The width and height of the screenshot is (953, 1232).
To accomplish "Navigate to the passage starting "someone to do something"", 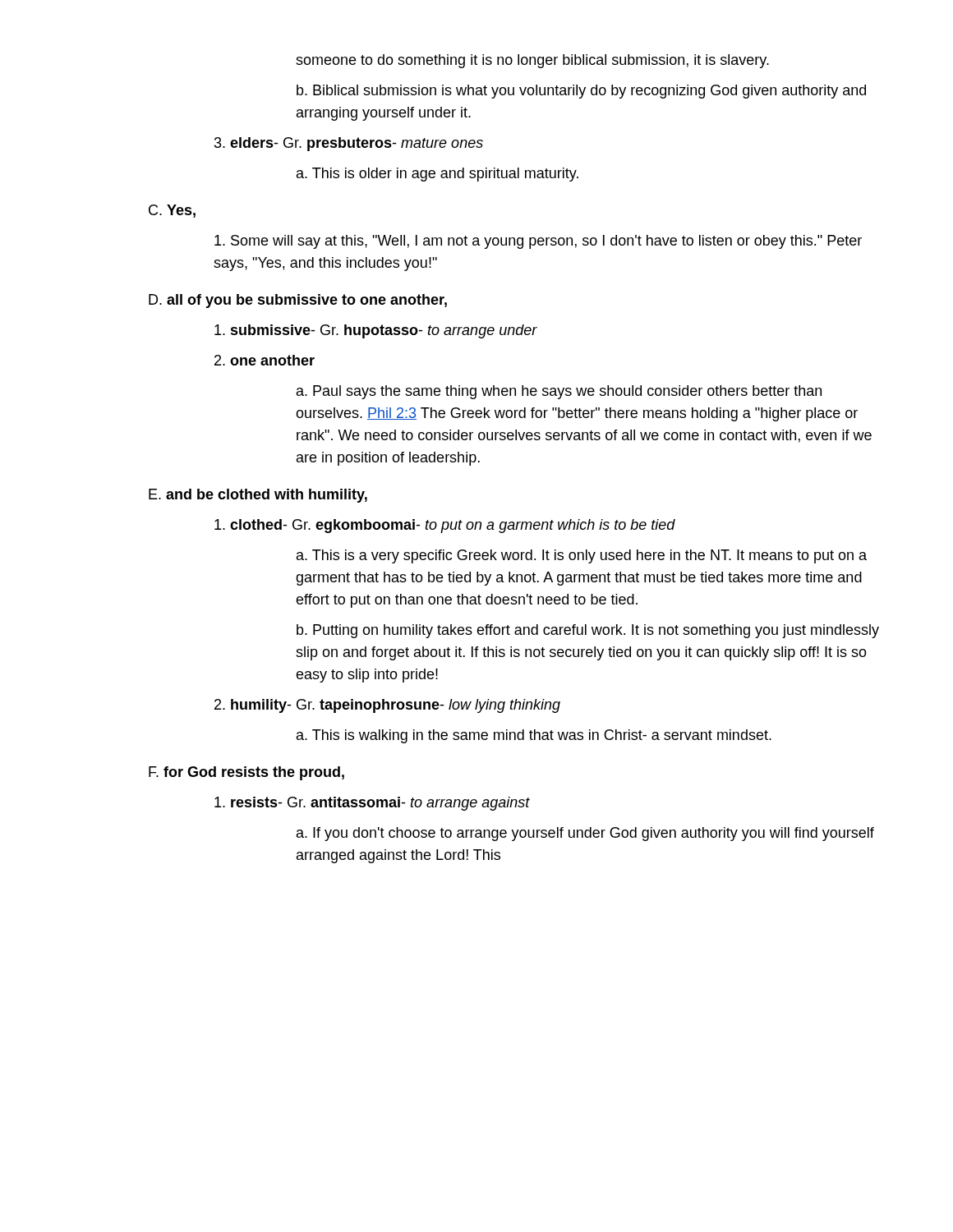I will coord(533,60).
